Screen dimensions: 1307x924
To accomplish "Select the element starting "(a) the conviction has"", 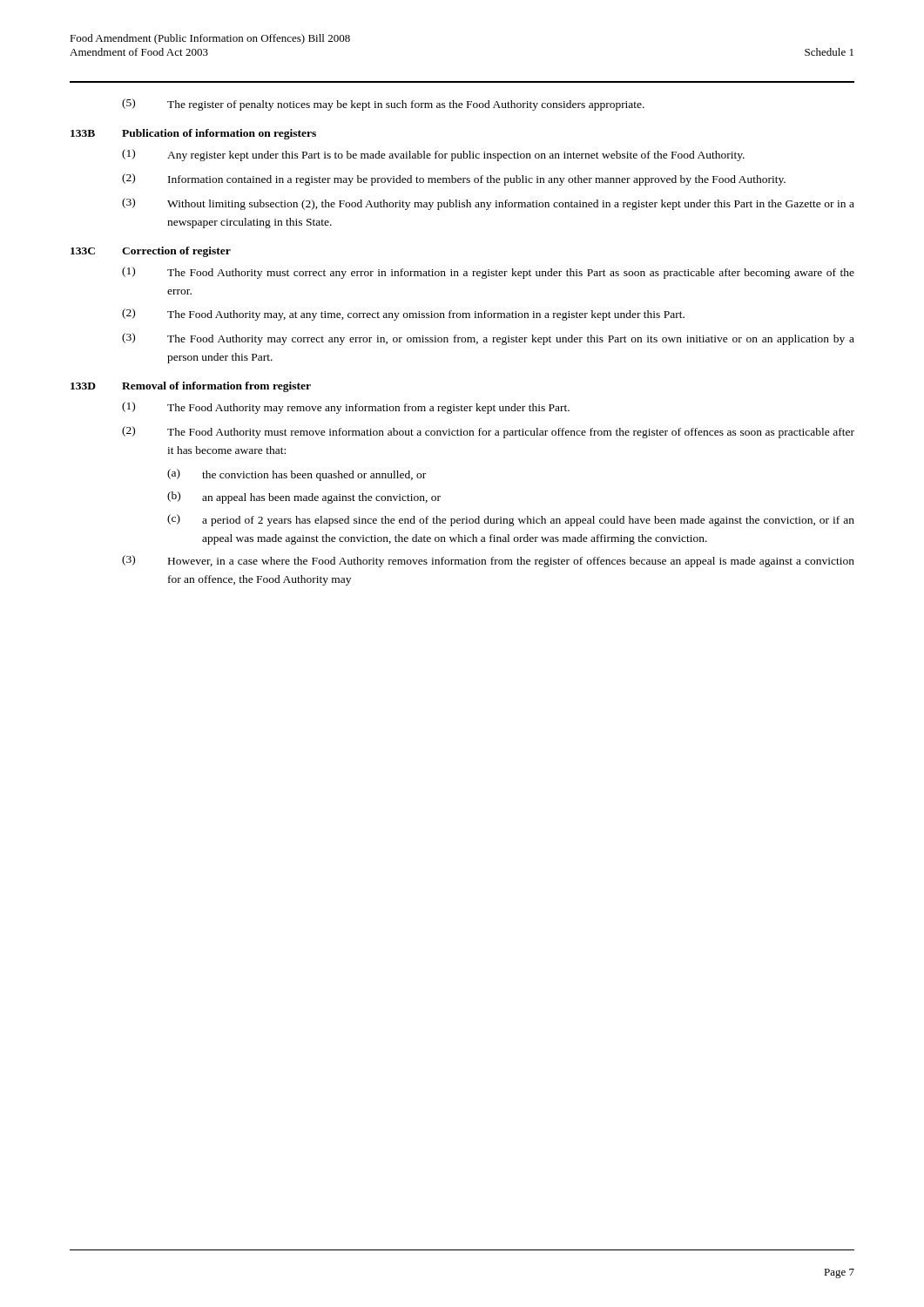I will click(297, 475).
